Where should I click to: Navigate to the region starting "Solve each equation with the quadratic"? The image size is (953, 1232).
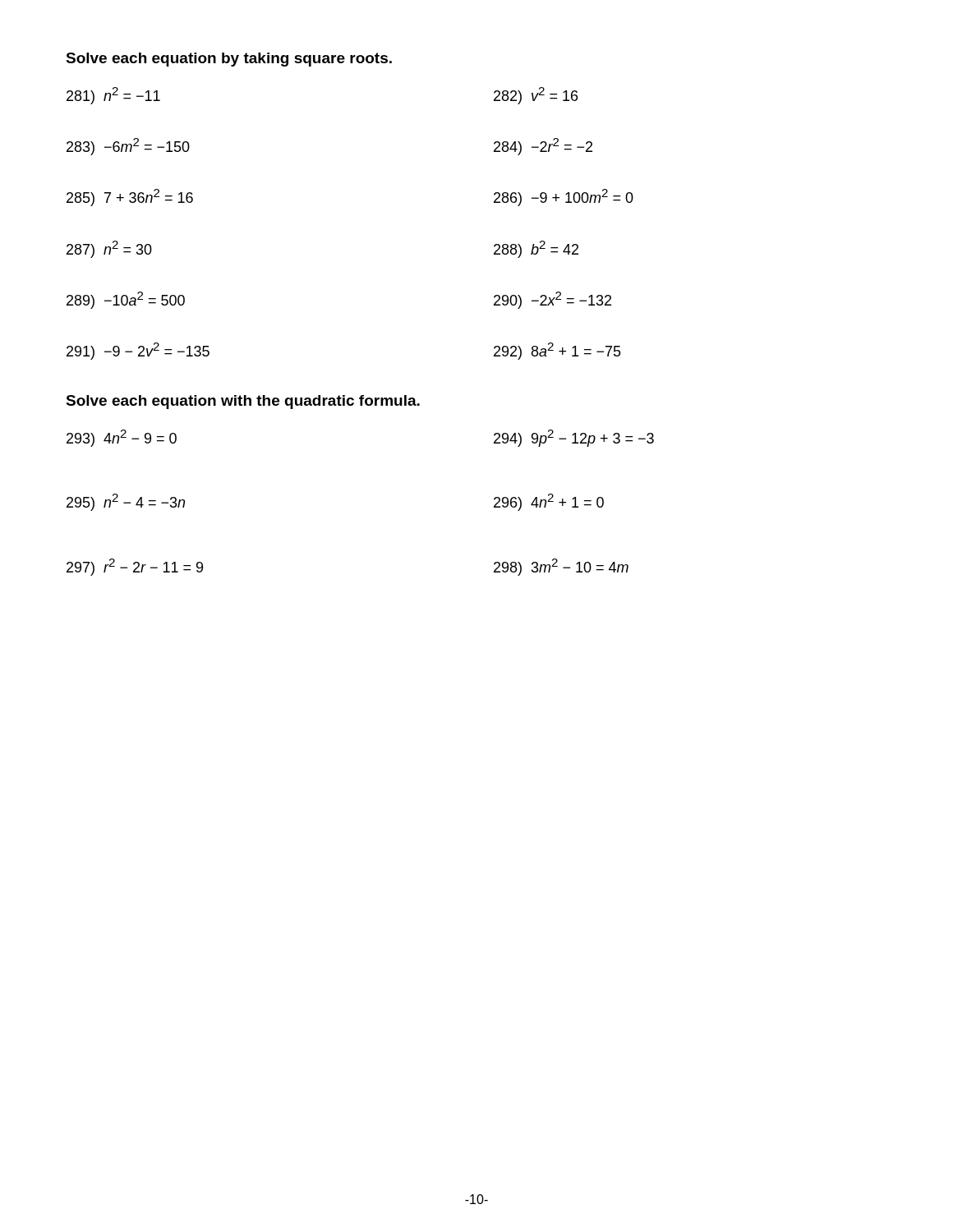(x=243, y=401)
